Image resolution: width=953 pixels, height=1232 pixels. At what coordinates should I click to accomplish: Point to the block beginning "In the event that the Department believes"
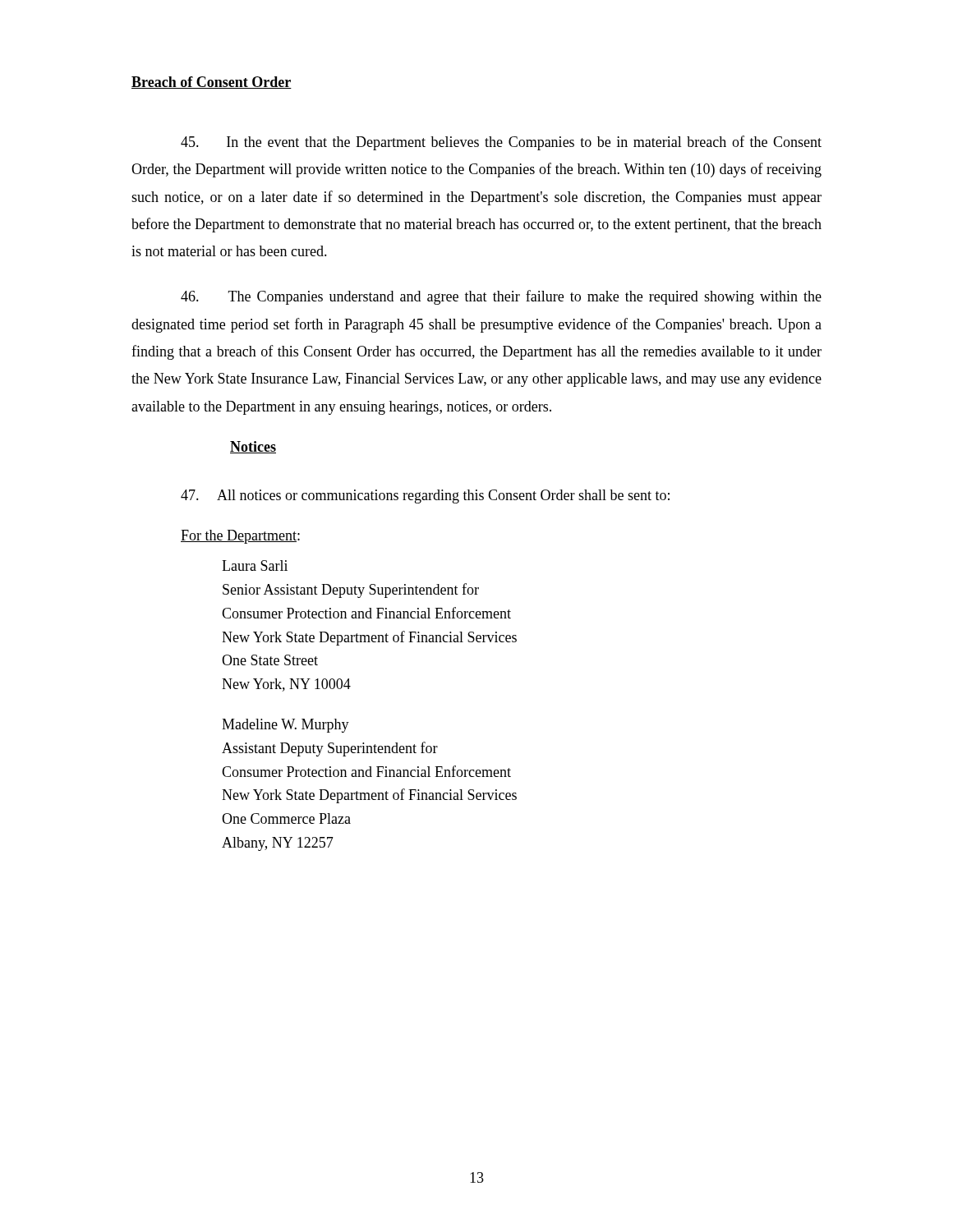click(x=476, y=197)
